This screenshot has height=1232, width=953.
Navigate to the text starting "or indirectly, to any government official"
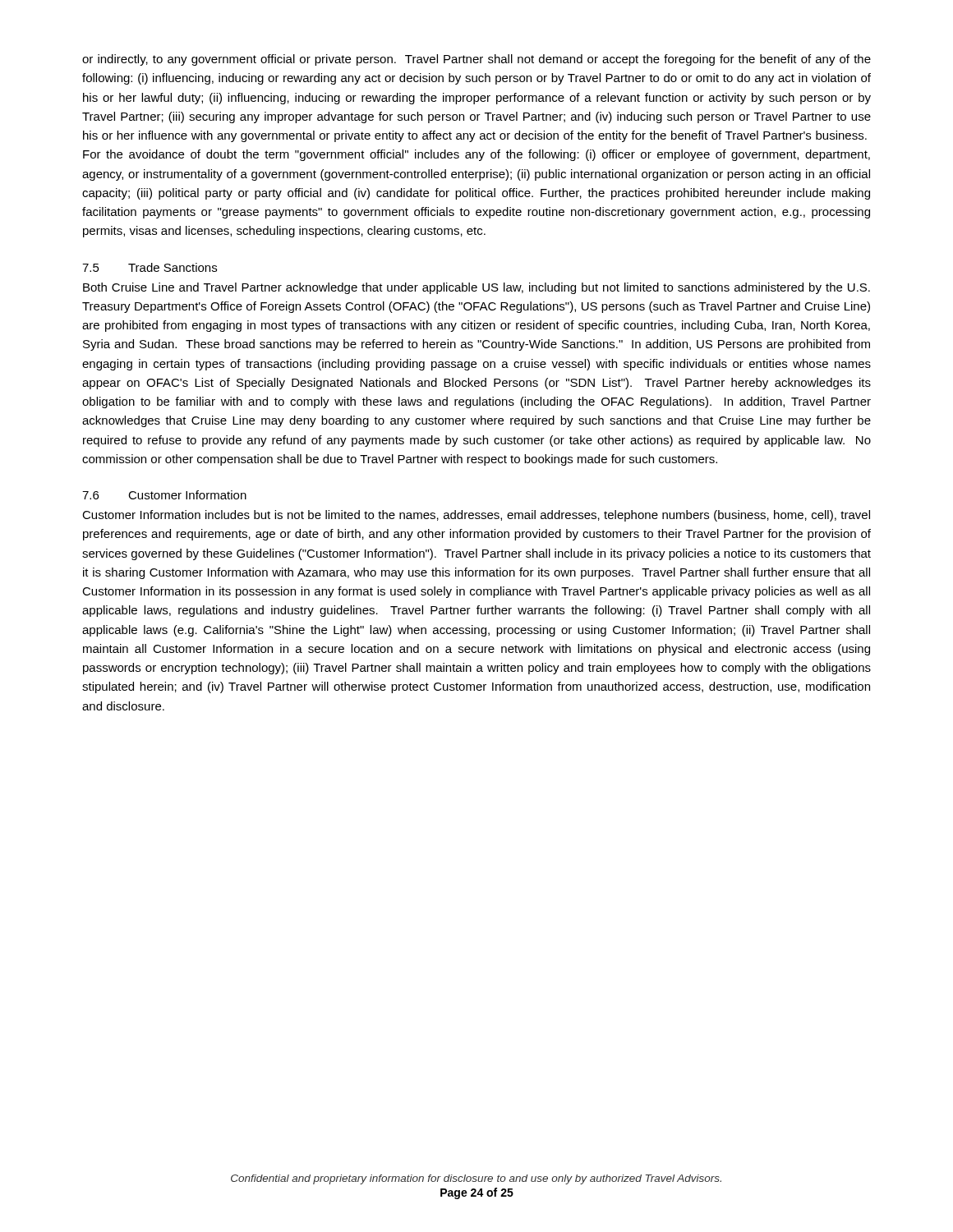(x=476, y=145)
